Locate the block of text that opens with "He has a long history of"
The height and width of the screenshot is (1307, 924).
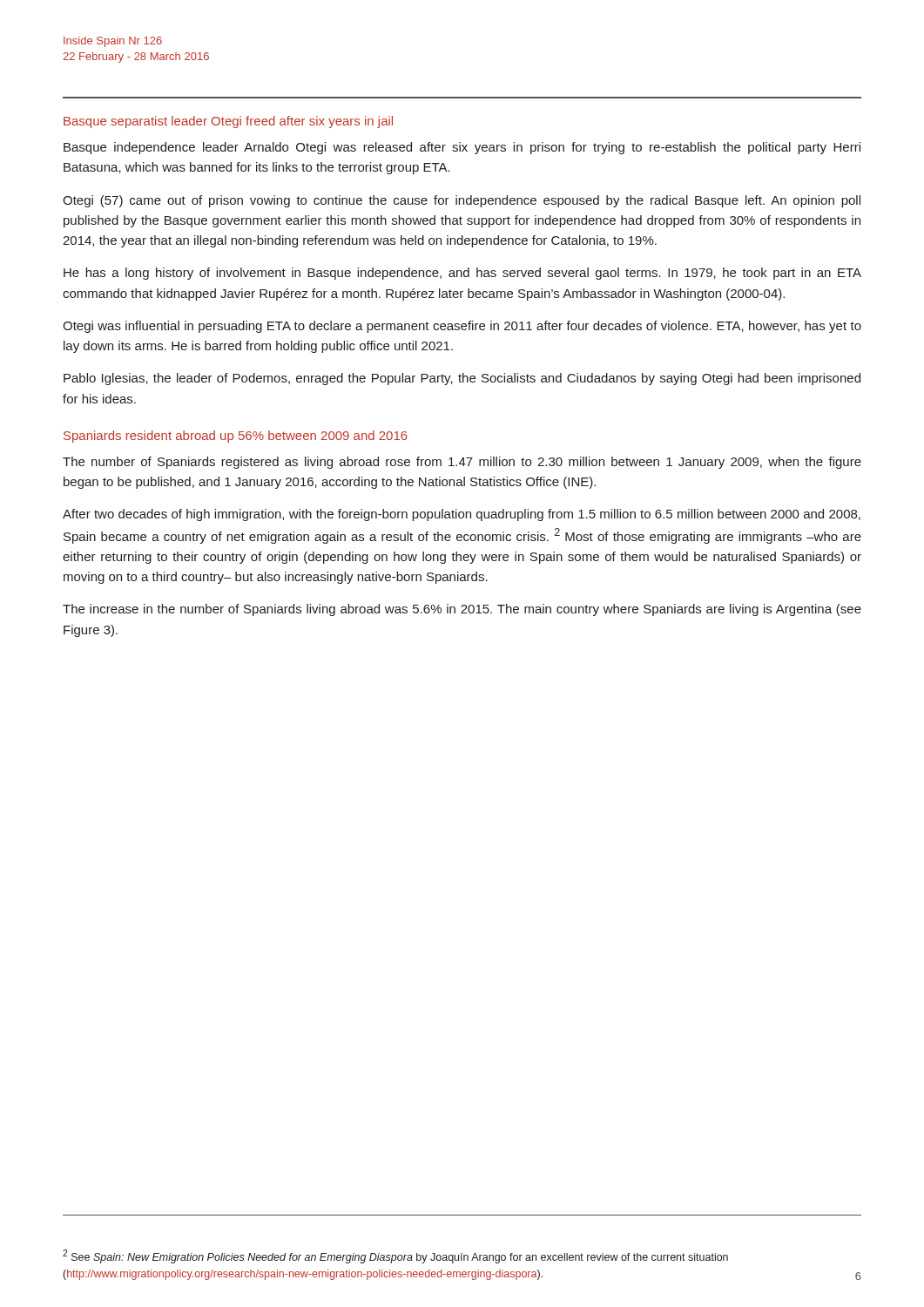(462, 283)
